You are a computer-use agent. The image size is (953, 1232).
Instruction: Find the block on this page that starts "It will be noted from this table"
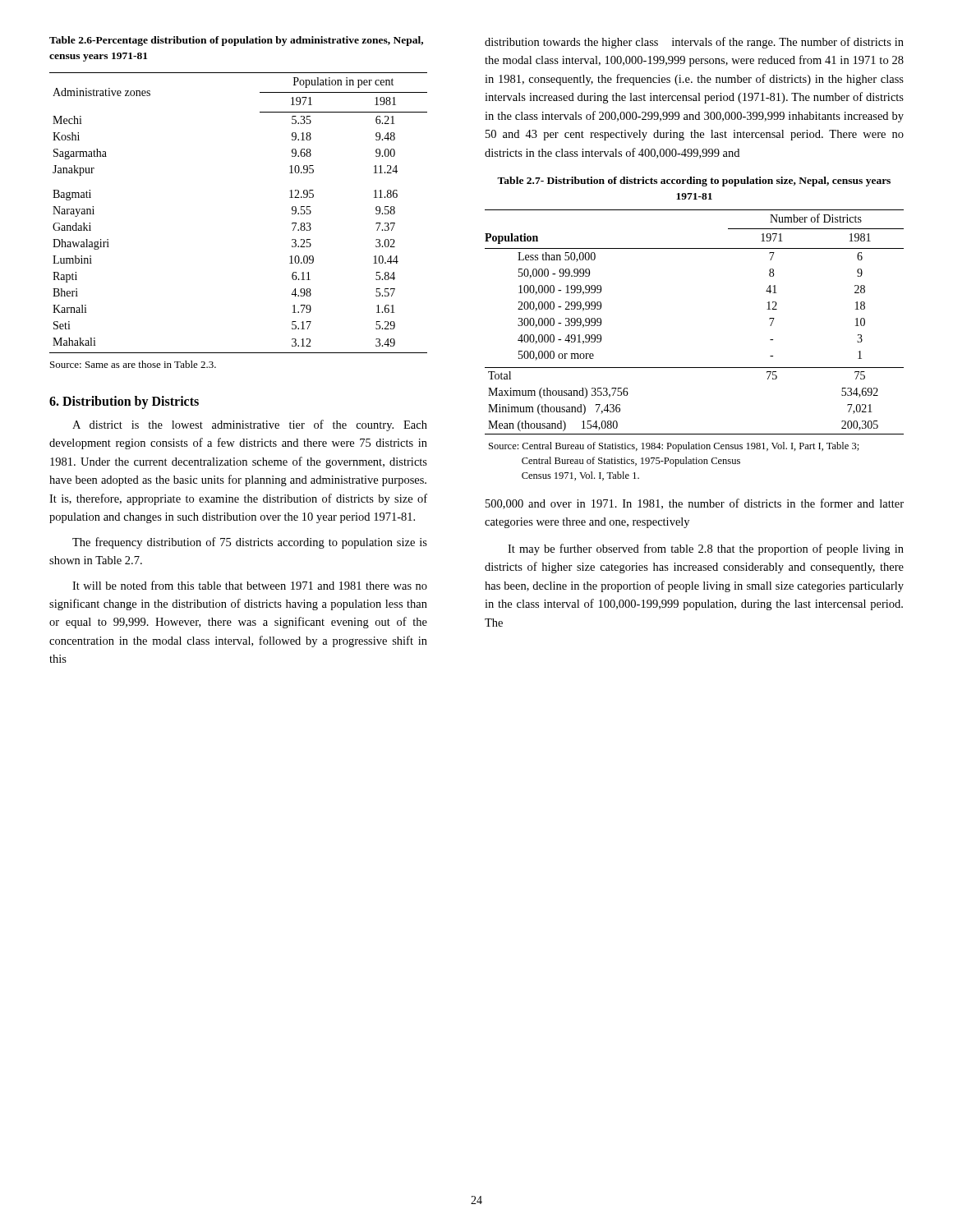238,622
